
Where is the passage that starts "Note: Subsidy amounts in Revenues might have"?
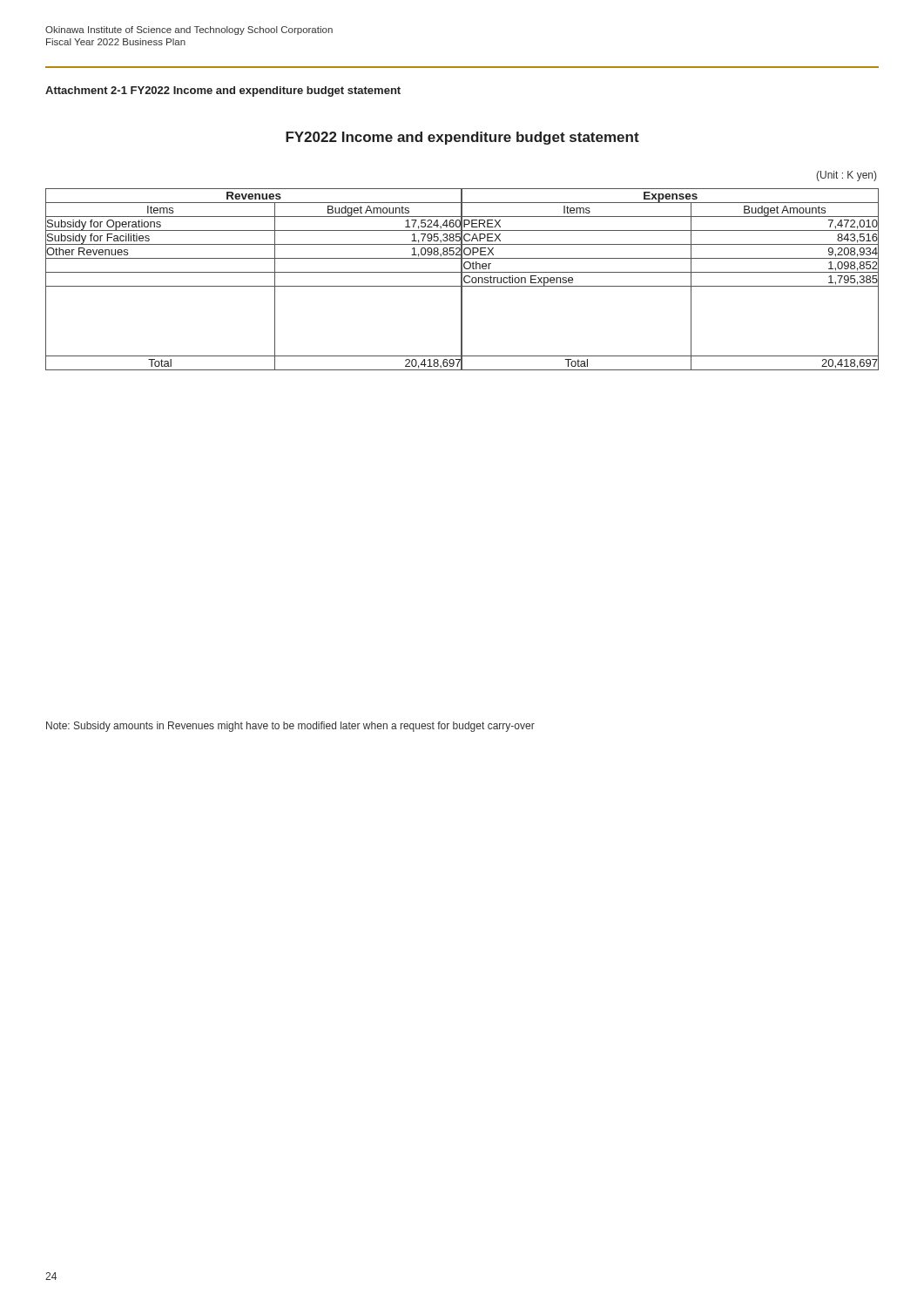pos(290,726)
